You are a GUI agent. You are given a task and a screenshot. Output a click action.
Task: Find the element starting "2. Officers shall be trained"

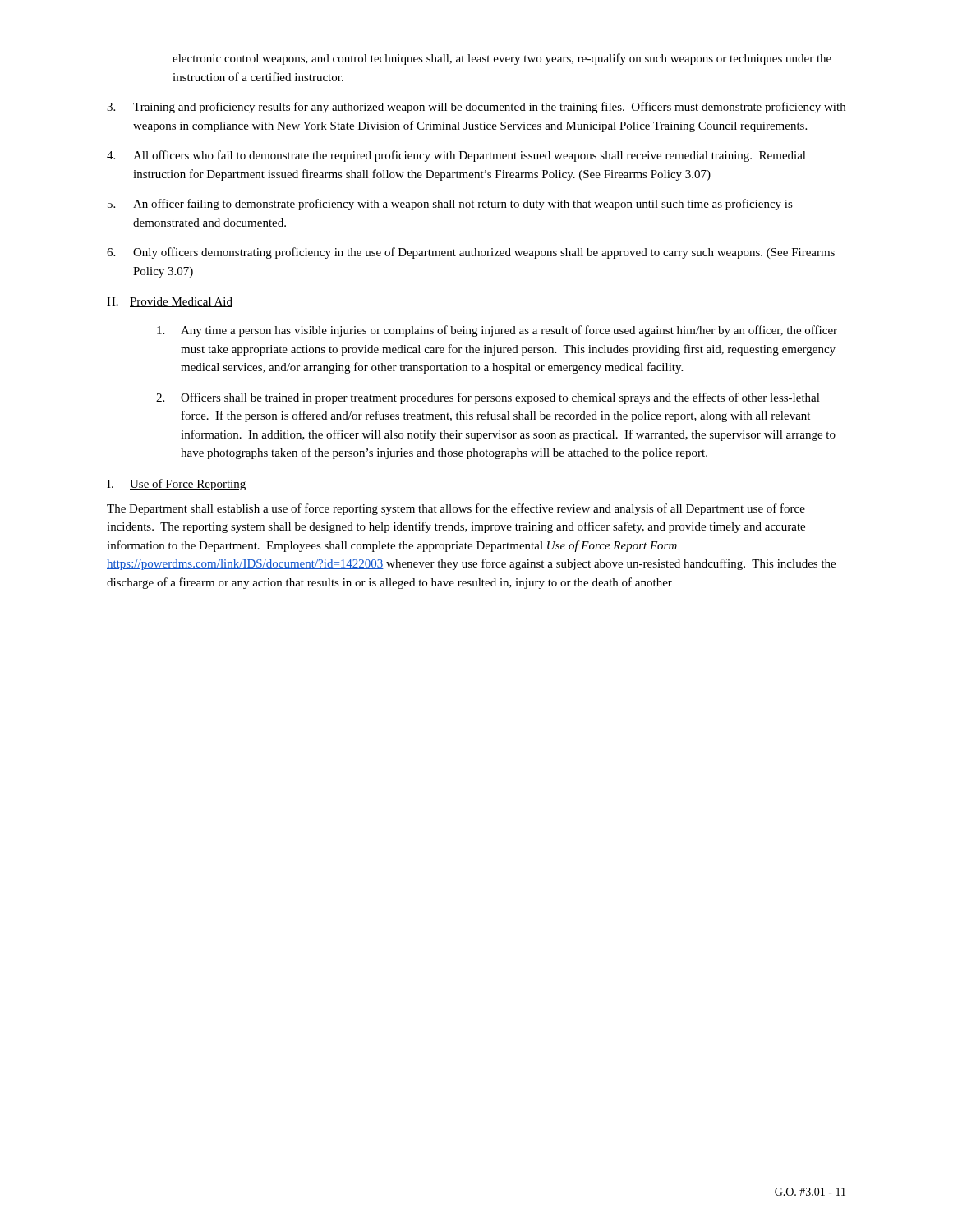click(x=501, y=425)
